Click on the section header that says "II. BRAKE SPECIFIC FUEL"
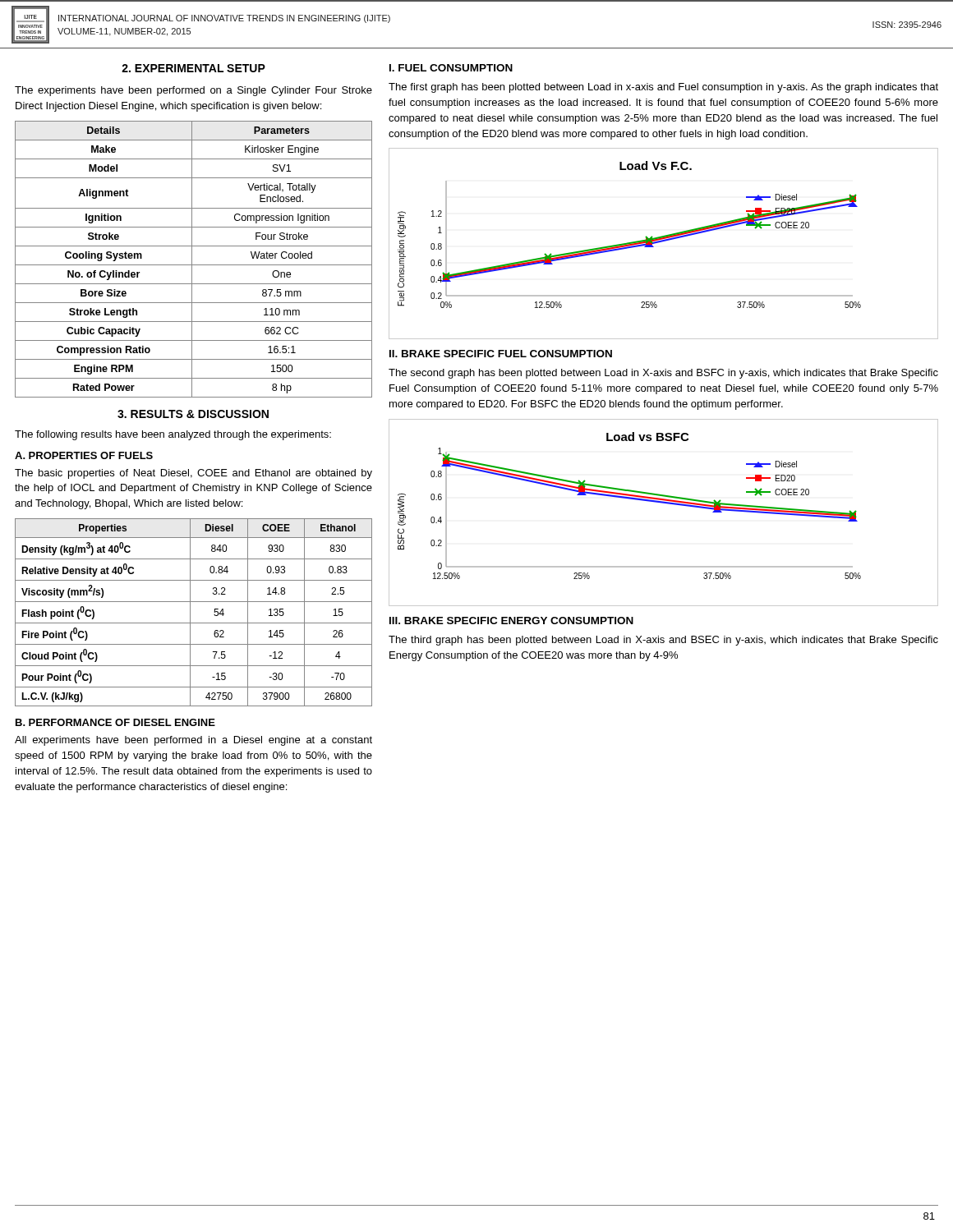Viewport: 953px width, 1232px height. coord(501,354)
